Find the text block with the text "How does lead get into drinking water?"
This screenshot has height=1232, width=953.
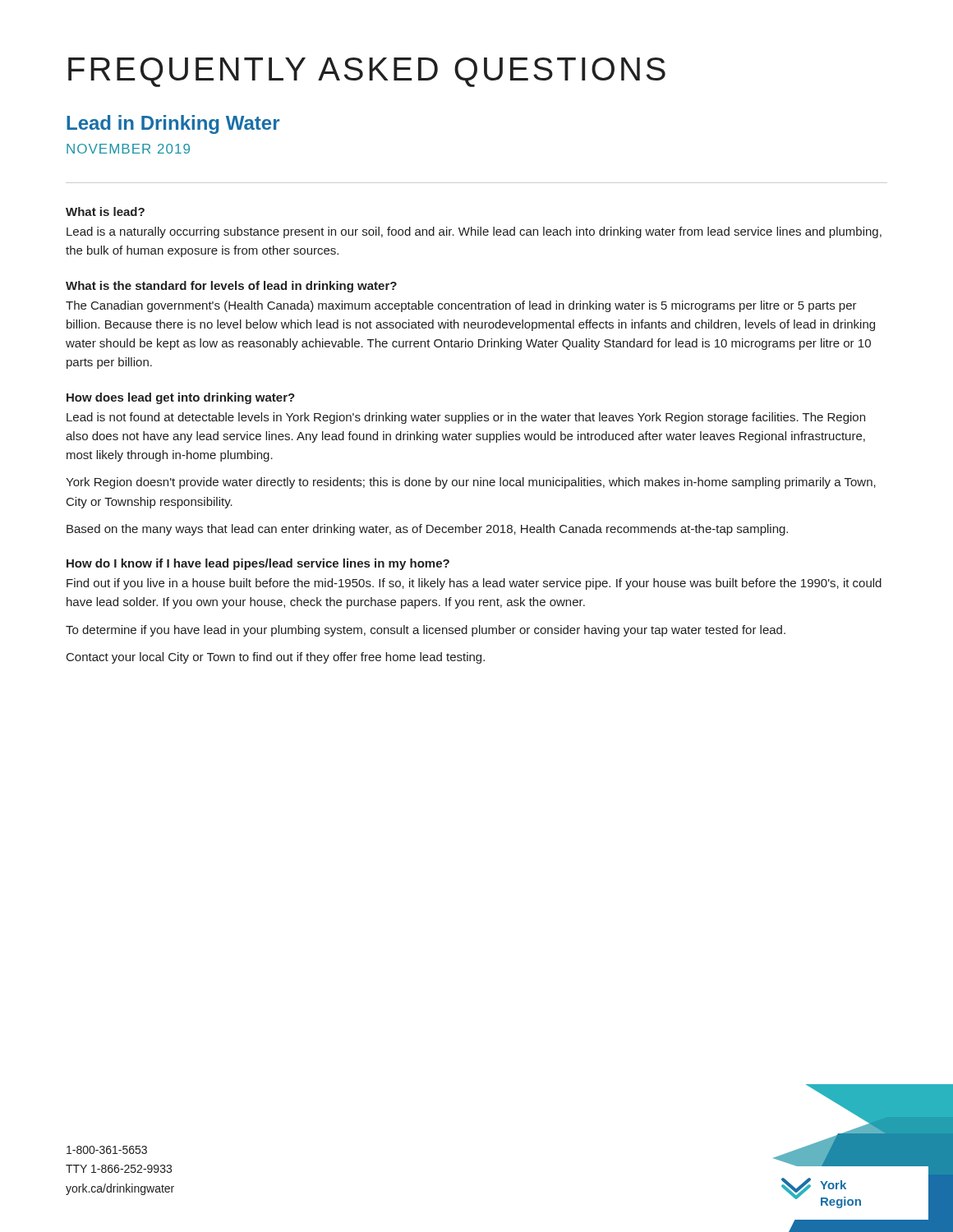[181, 398]
